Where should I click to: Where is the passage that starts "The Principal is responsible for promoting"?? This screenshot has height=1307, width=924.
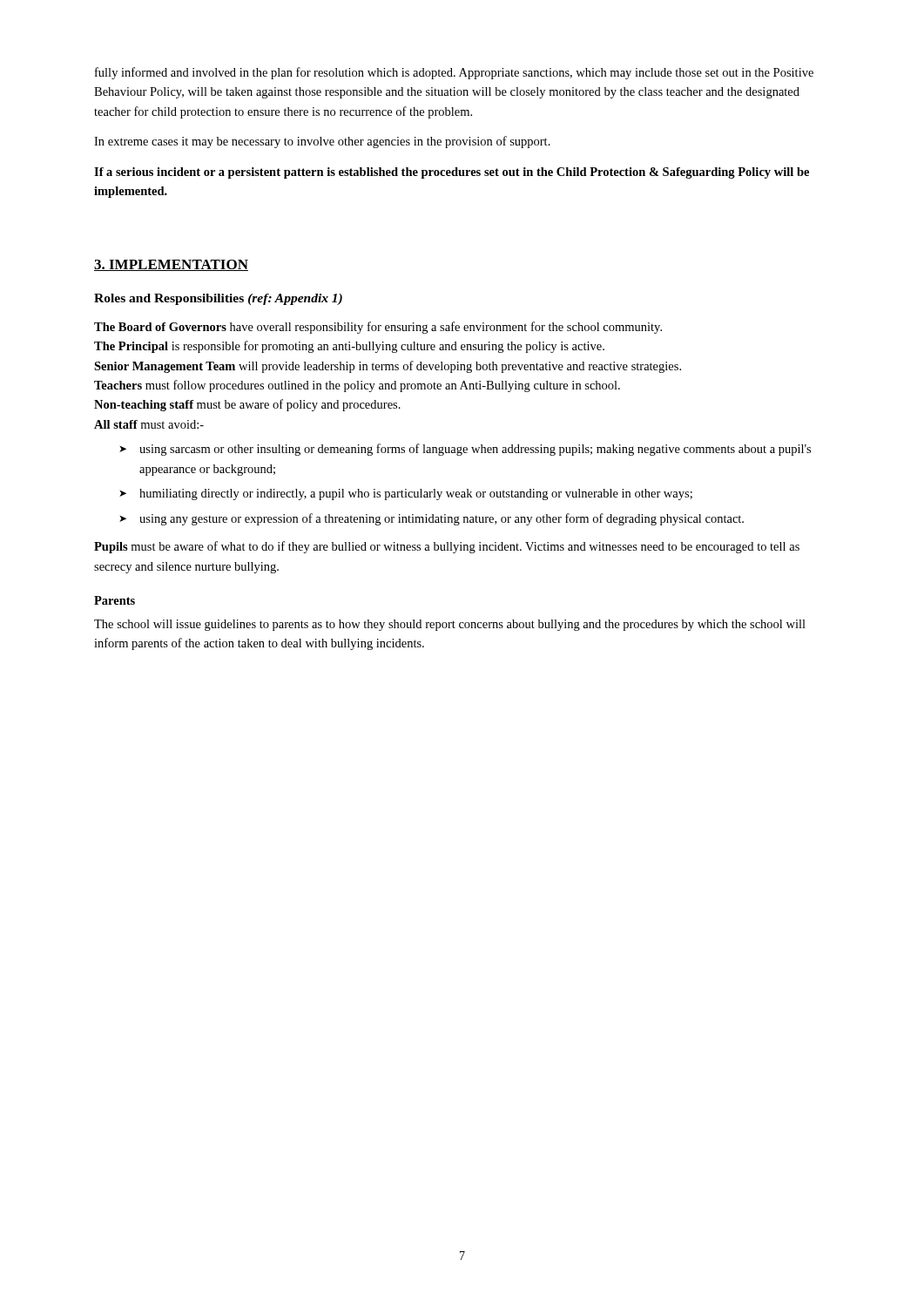pyautogui.click(x=350, y=346)
